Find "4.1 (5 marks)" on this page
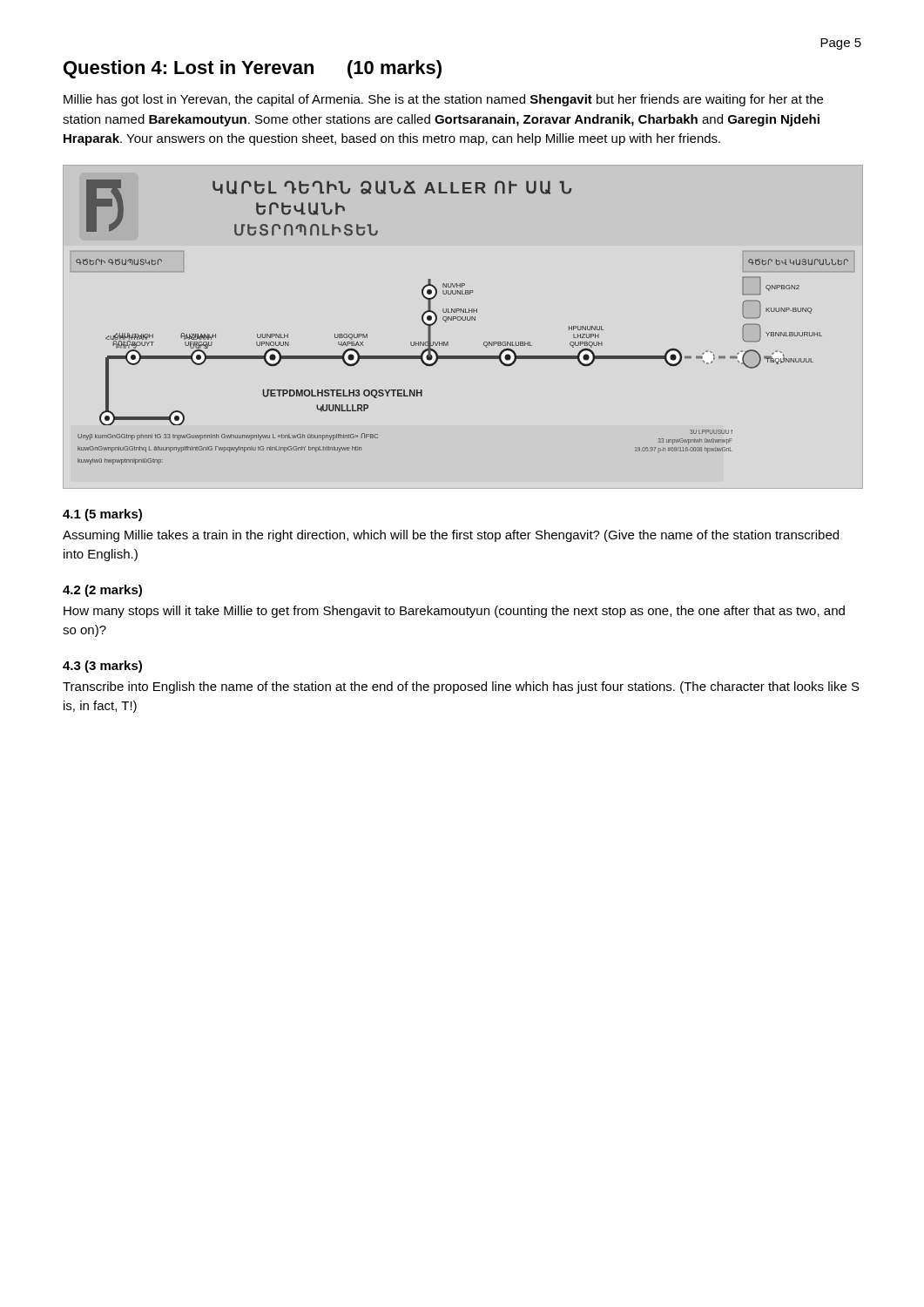The height and width of the screenshot is (1307, 924). click(103, 513)
